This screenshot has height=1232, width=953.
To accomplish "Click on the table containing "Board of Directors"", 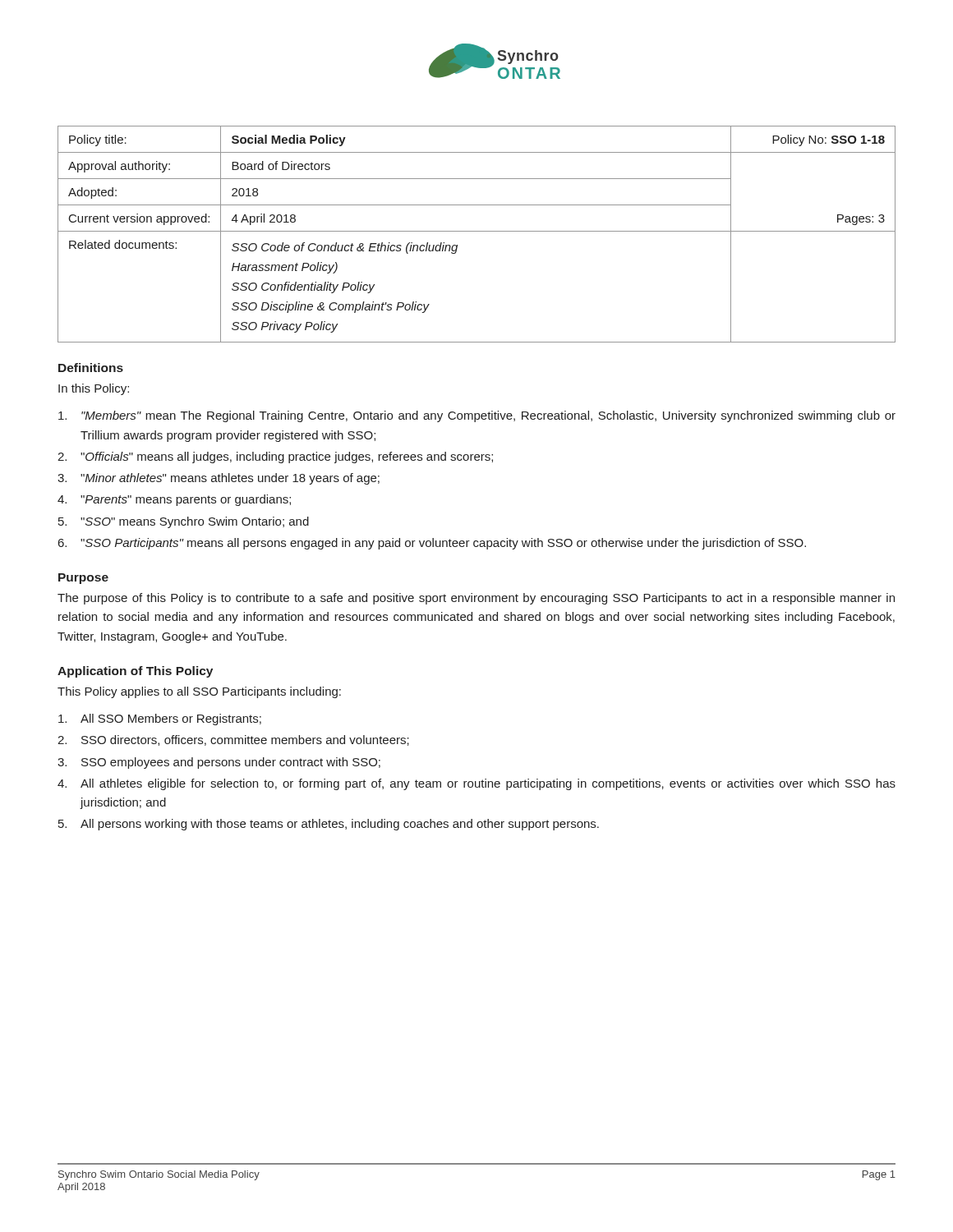I will [x=476, y=234].
